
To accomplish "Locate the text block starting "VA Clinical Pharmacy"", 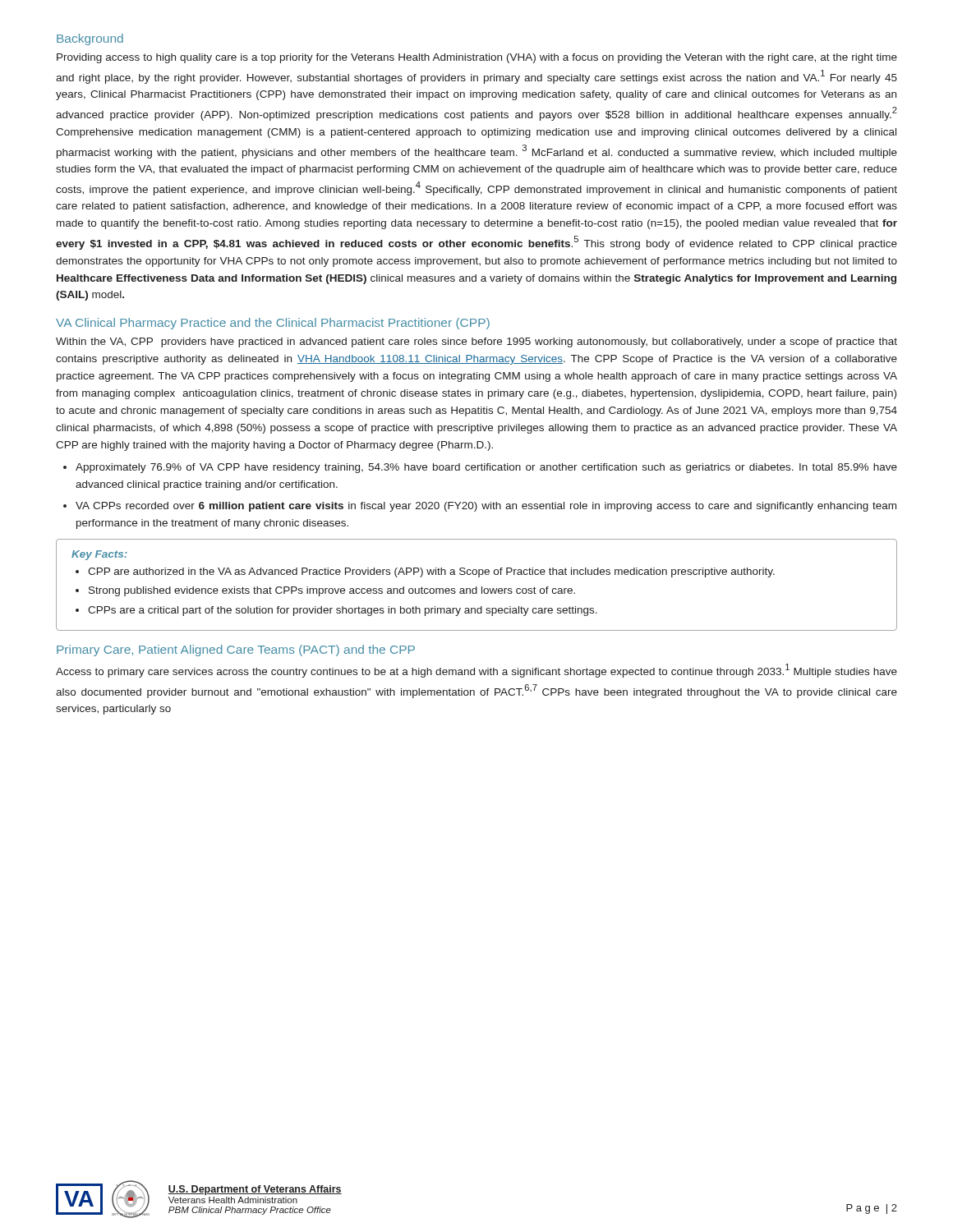I will 273,323.
